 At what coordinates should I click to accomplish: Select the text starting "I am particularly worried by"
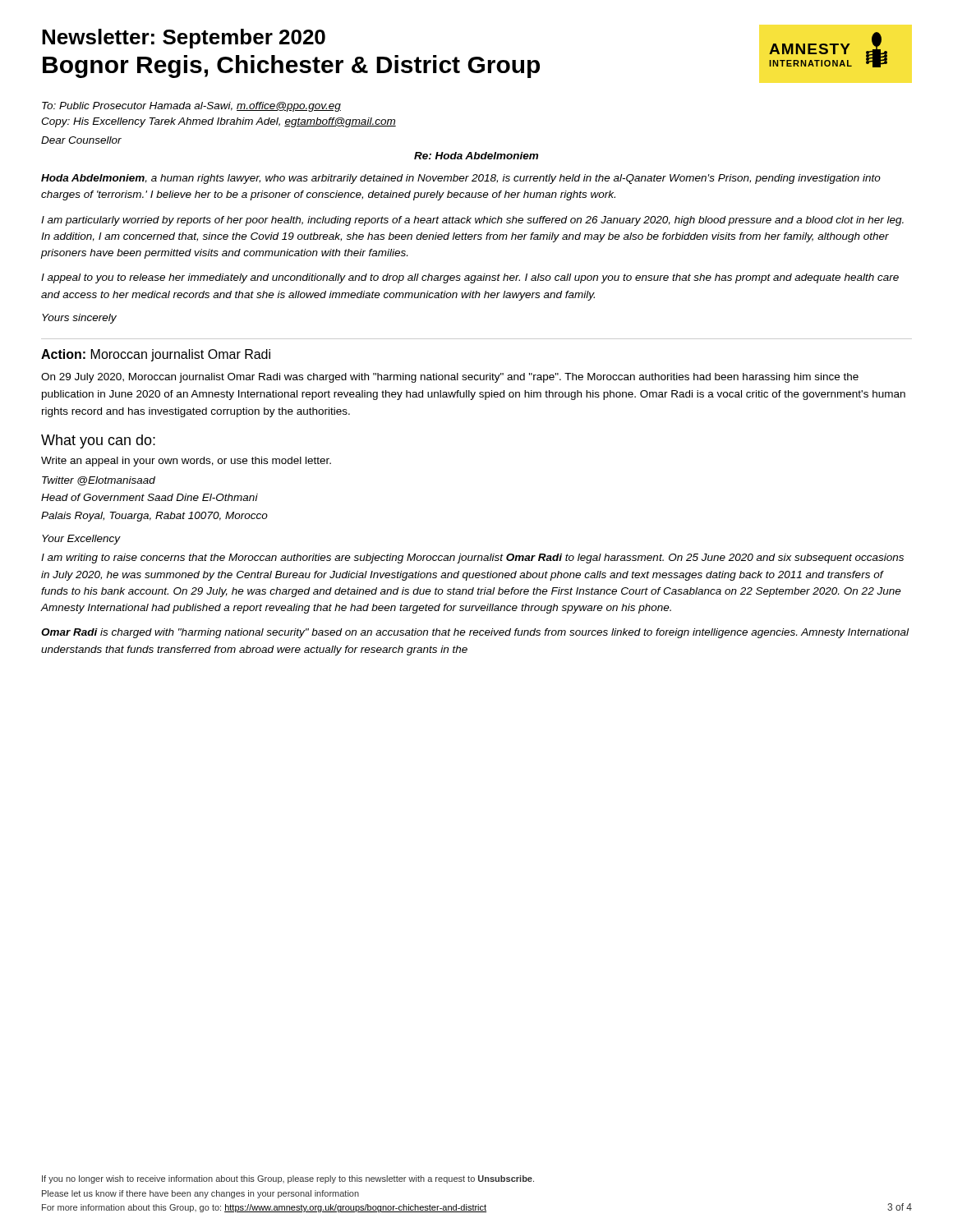pos(473,236)
